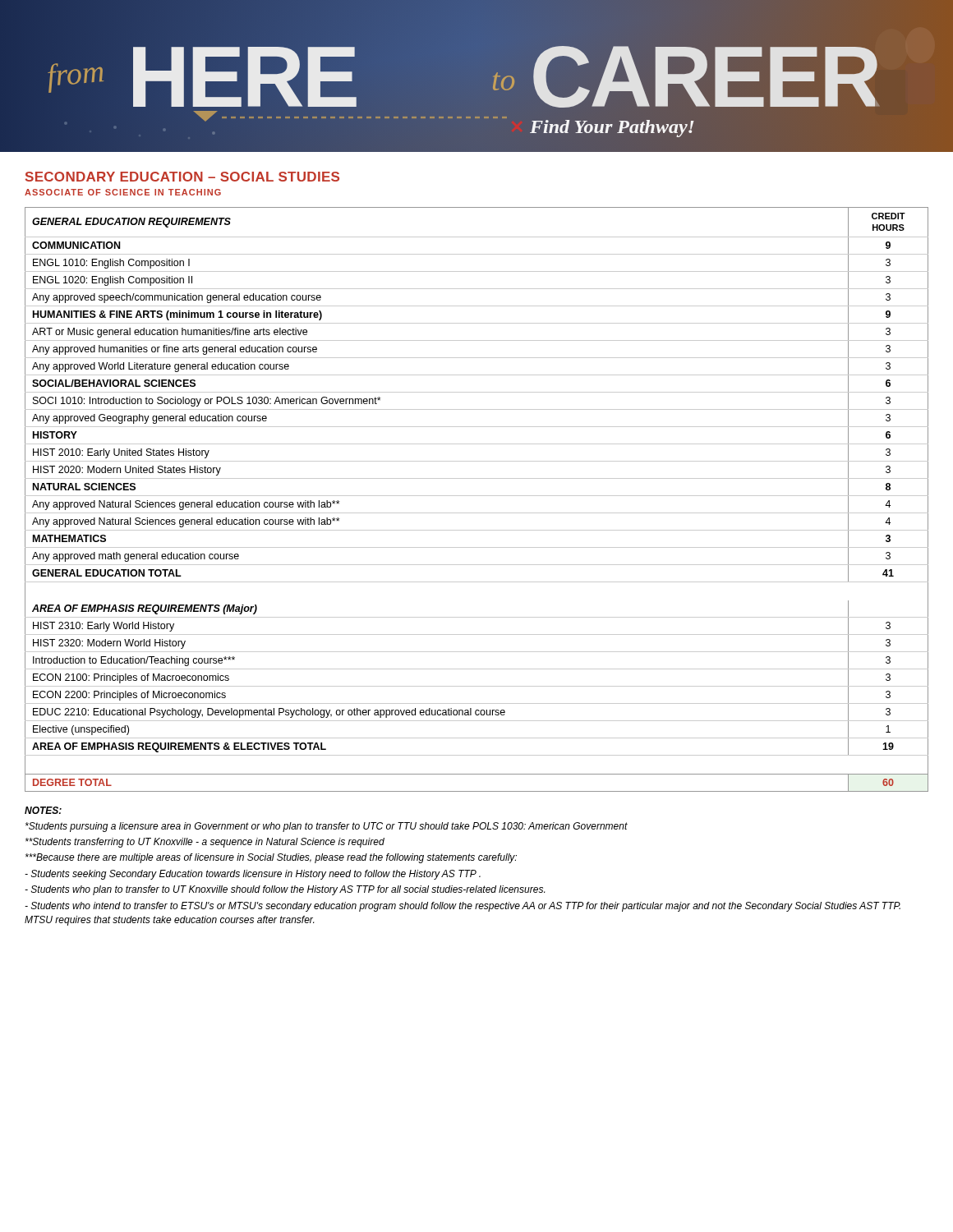Navigate to the passage starting "SECONDARY EDUCATION – SOCIAL"
This screenshot has height=1232, width=953.
coord(182,177)
